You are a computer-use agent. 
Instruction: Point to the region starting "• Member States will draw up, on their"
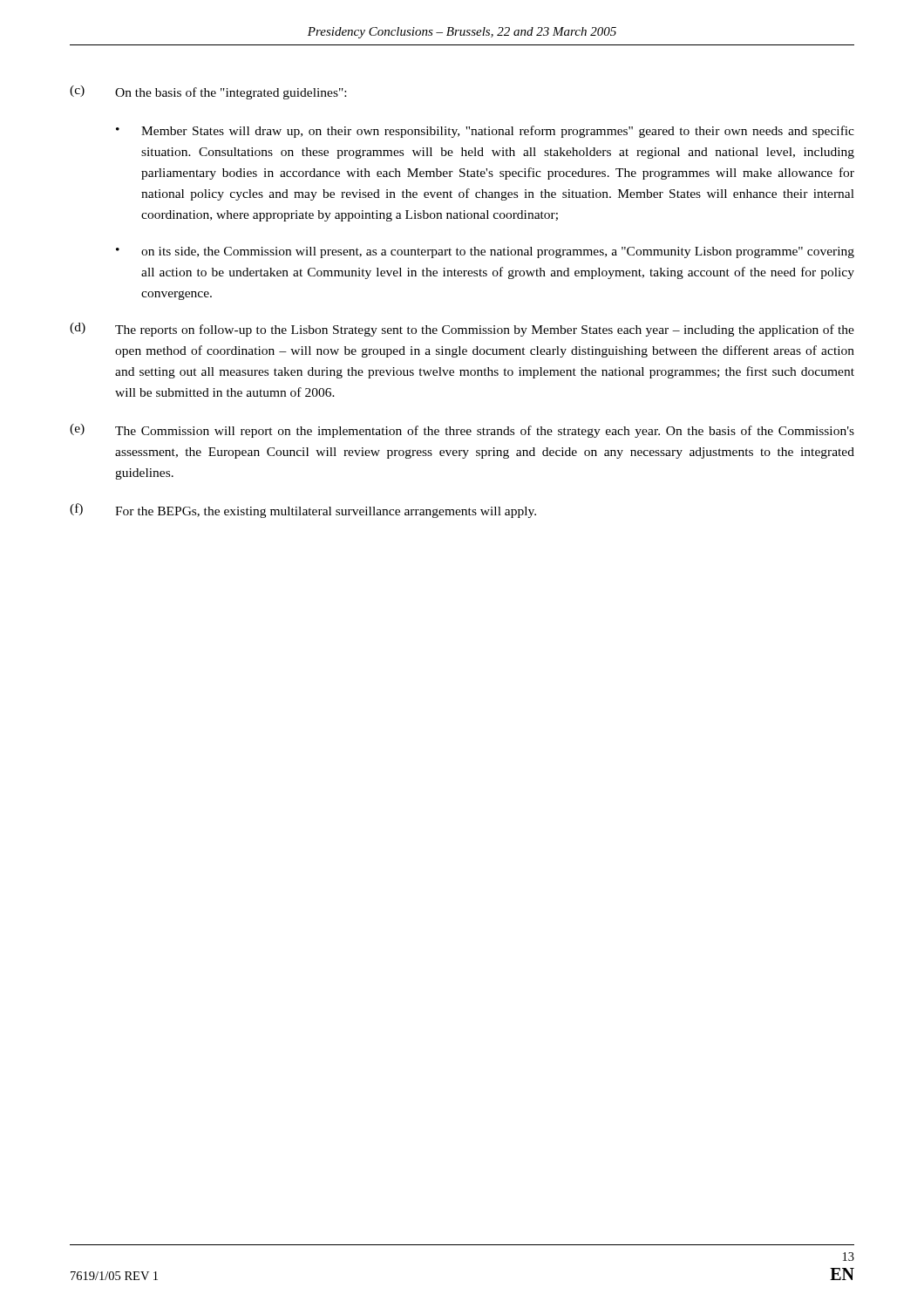485,173
